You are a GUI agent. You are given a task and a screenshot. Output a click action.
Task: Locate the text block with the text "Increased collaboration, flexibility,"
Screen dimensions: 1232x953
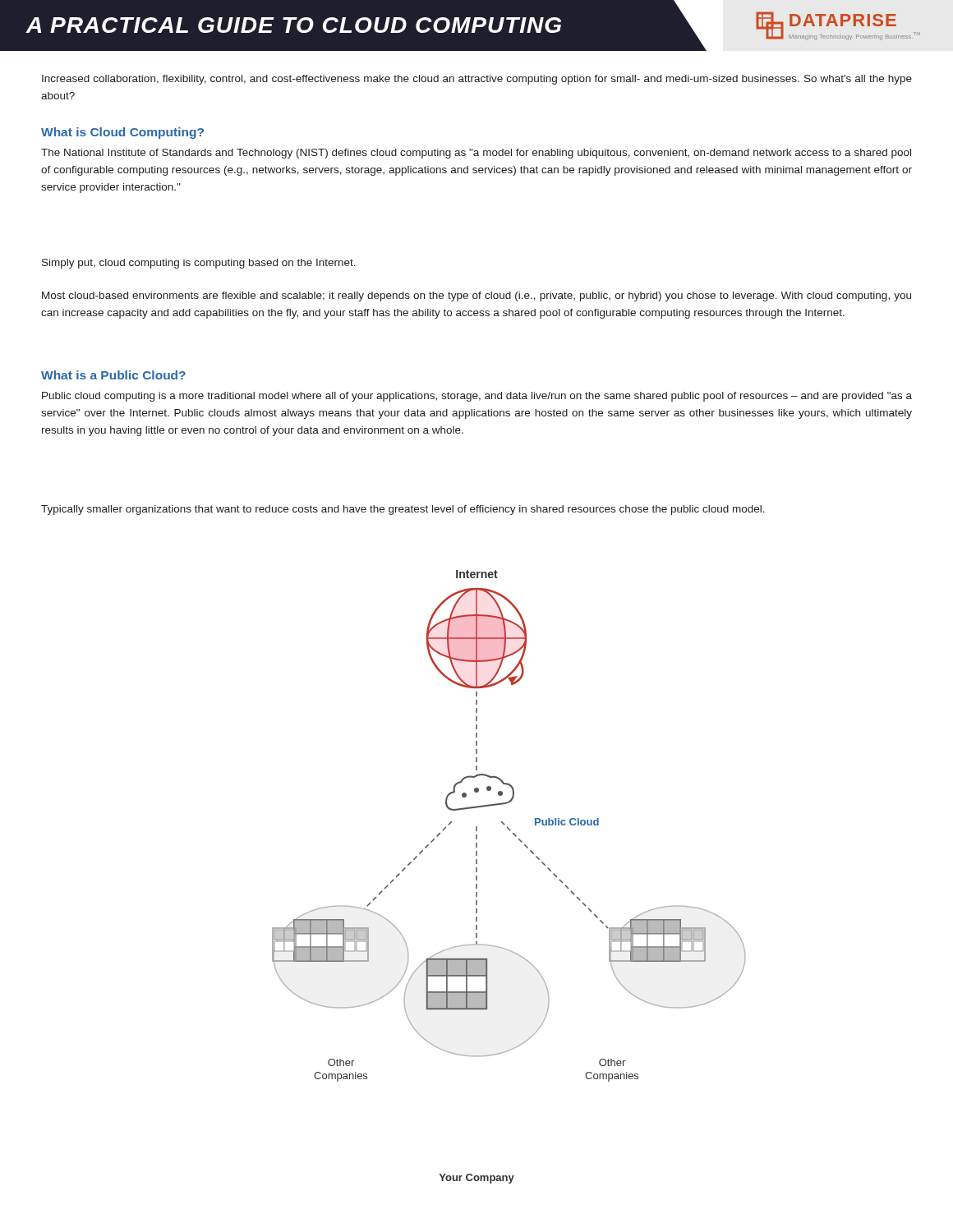pos(476,87)
